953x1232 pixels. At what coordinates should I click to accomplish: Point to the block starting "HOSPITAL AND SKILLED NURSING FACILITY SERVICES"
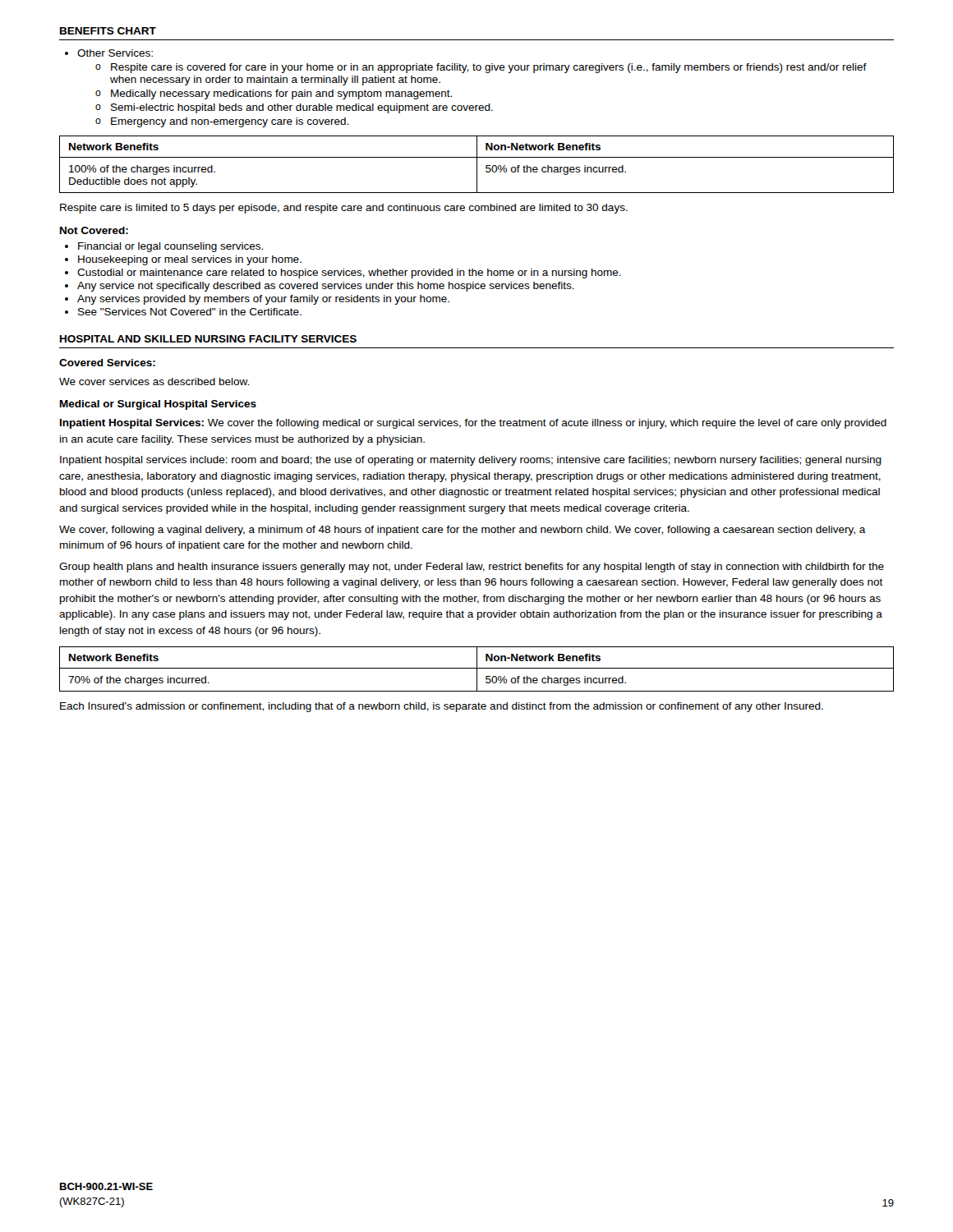[x=476, y=340]
